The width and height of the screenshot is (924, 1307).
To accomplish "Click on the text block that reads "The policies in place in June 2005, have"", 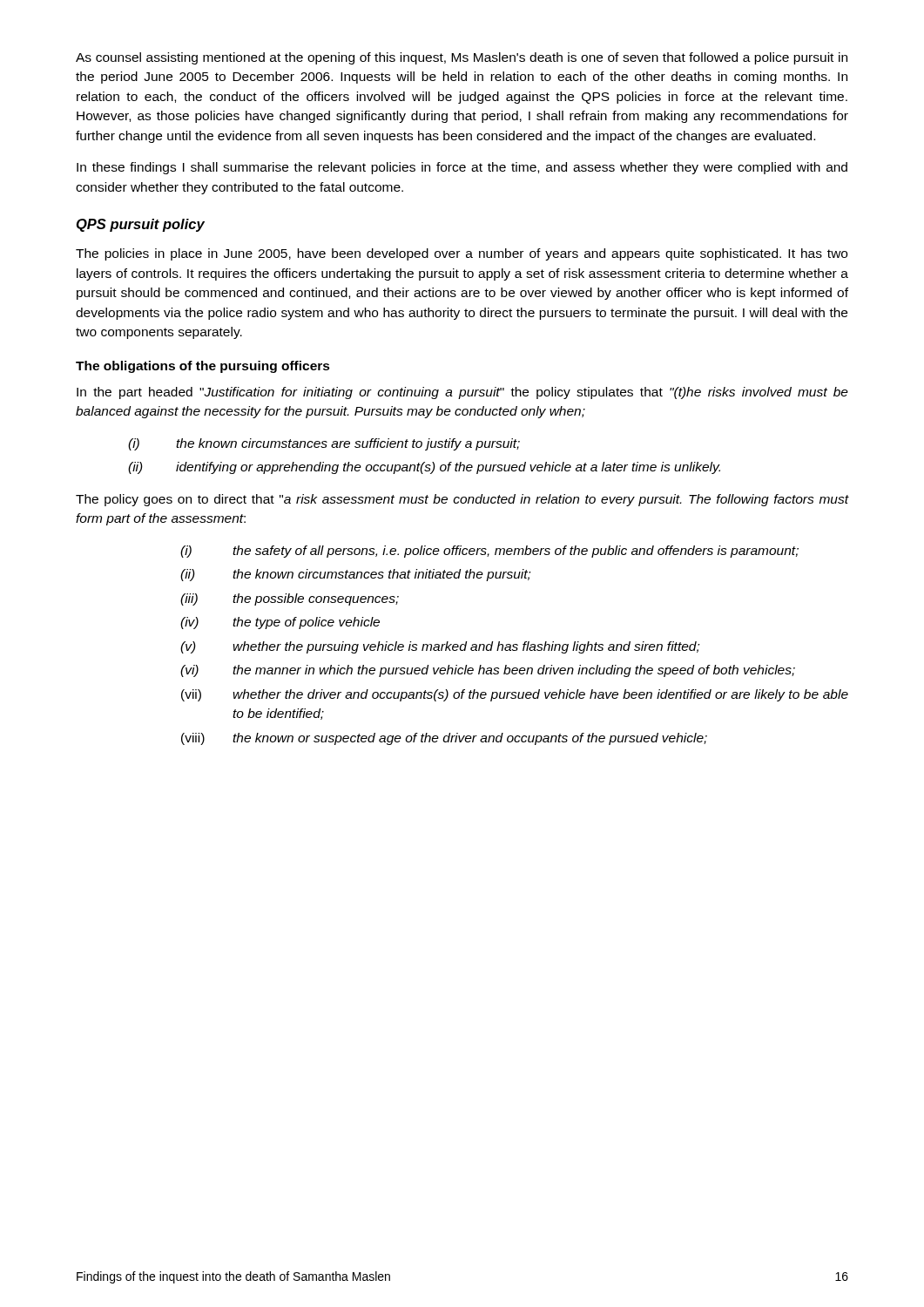I will [x=462, y=293].
